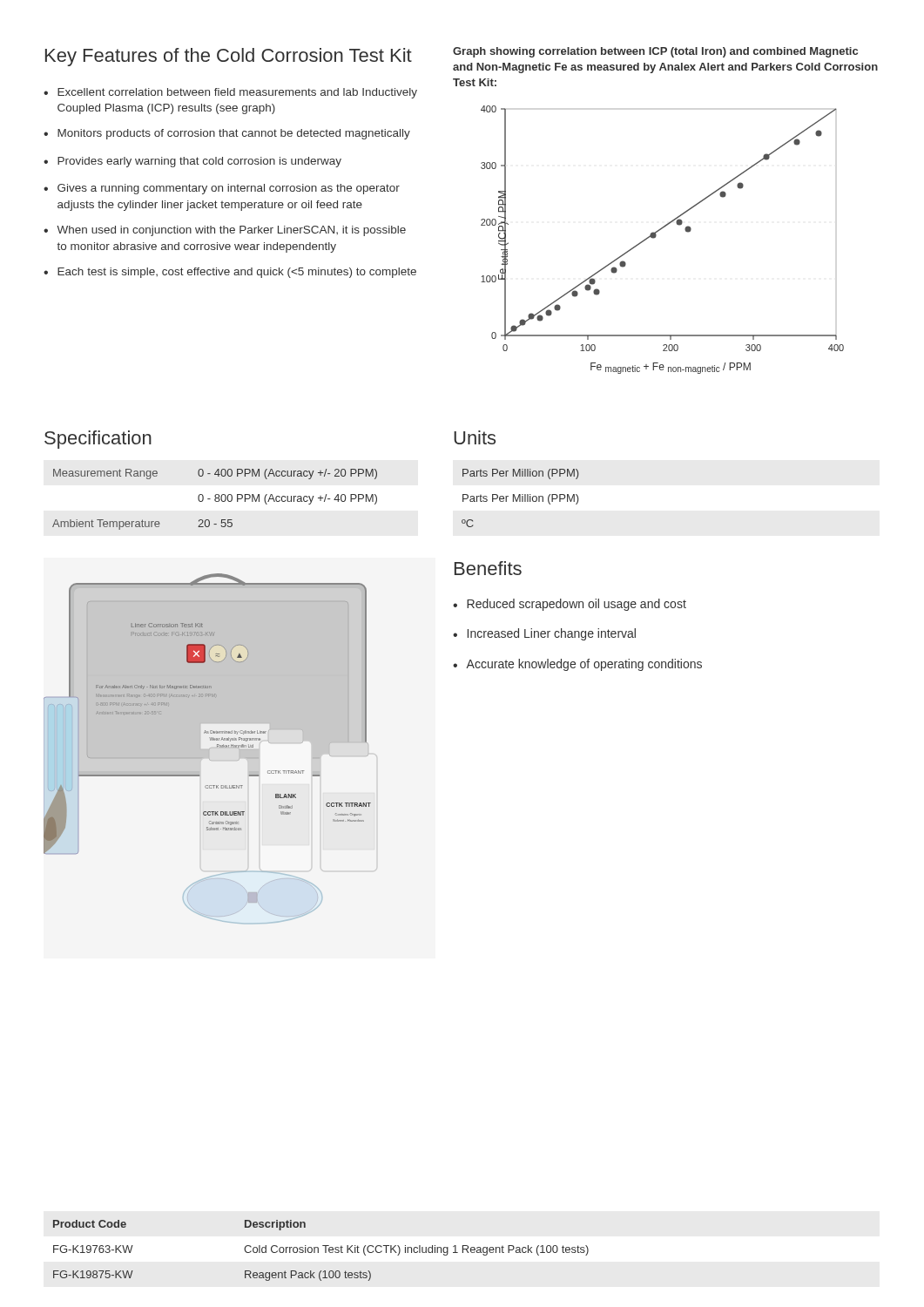924x1307 pixels.
Task: Point to the block beginning "Provides early warning that cold"
Action: pyautogui.click(x=199, y=160)
